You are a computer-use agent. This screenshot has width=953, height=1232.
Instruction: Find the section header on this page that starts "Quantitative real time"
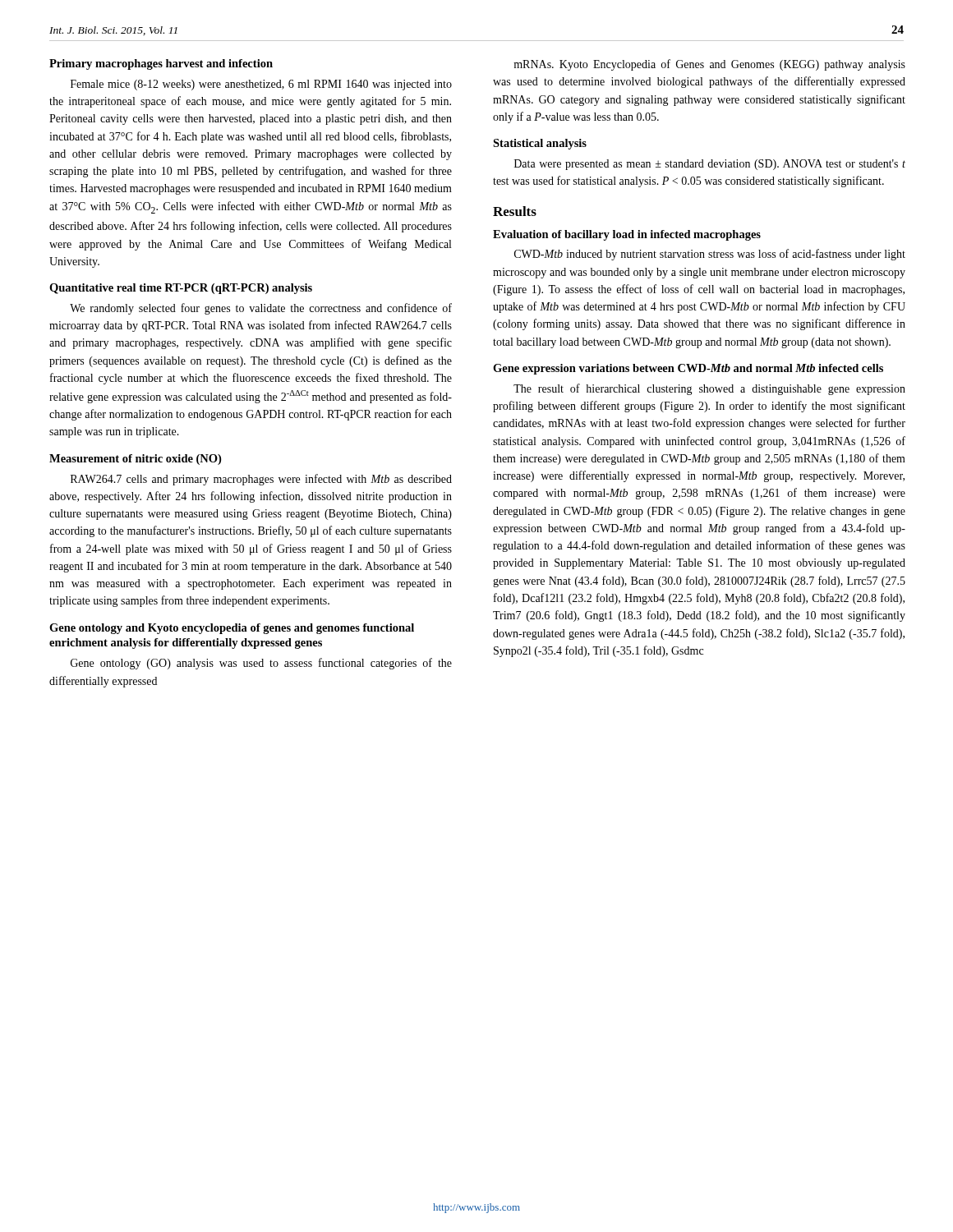pos(181,287)
